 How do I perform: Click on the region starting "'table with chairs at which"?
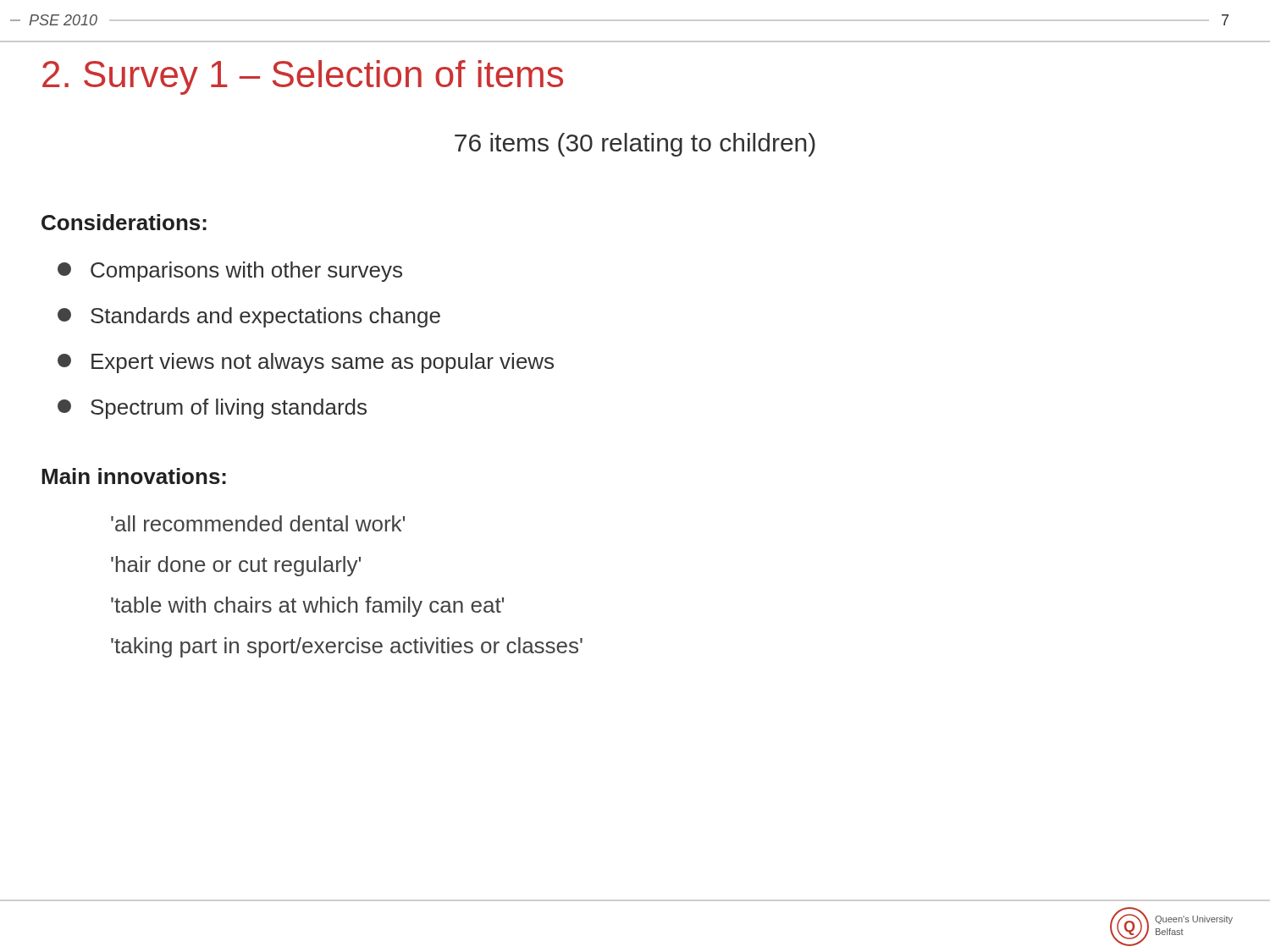coord(308,605)
